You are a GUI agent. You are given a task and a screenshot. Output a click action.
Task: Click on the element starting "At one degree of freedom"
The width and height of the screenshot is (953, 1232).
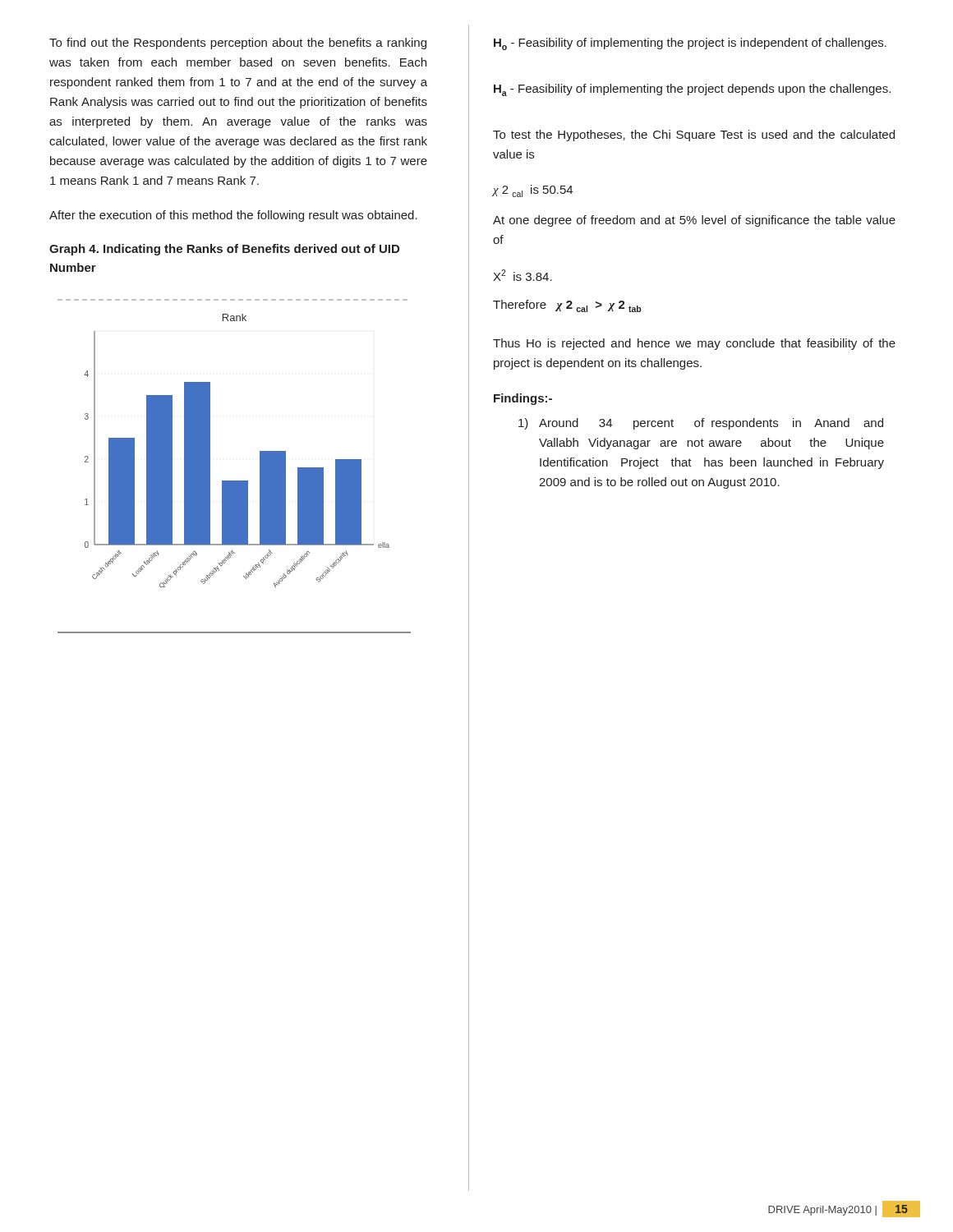(x=694, y=229)
